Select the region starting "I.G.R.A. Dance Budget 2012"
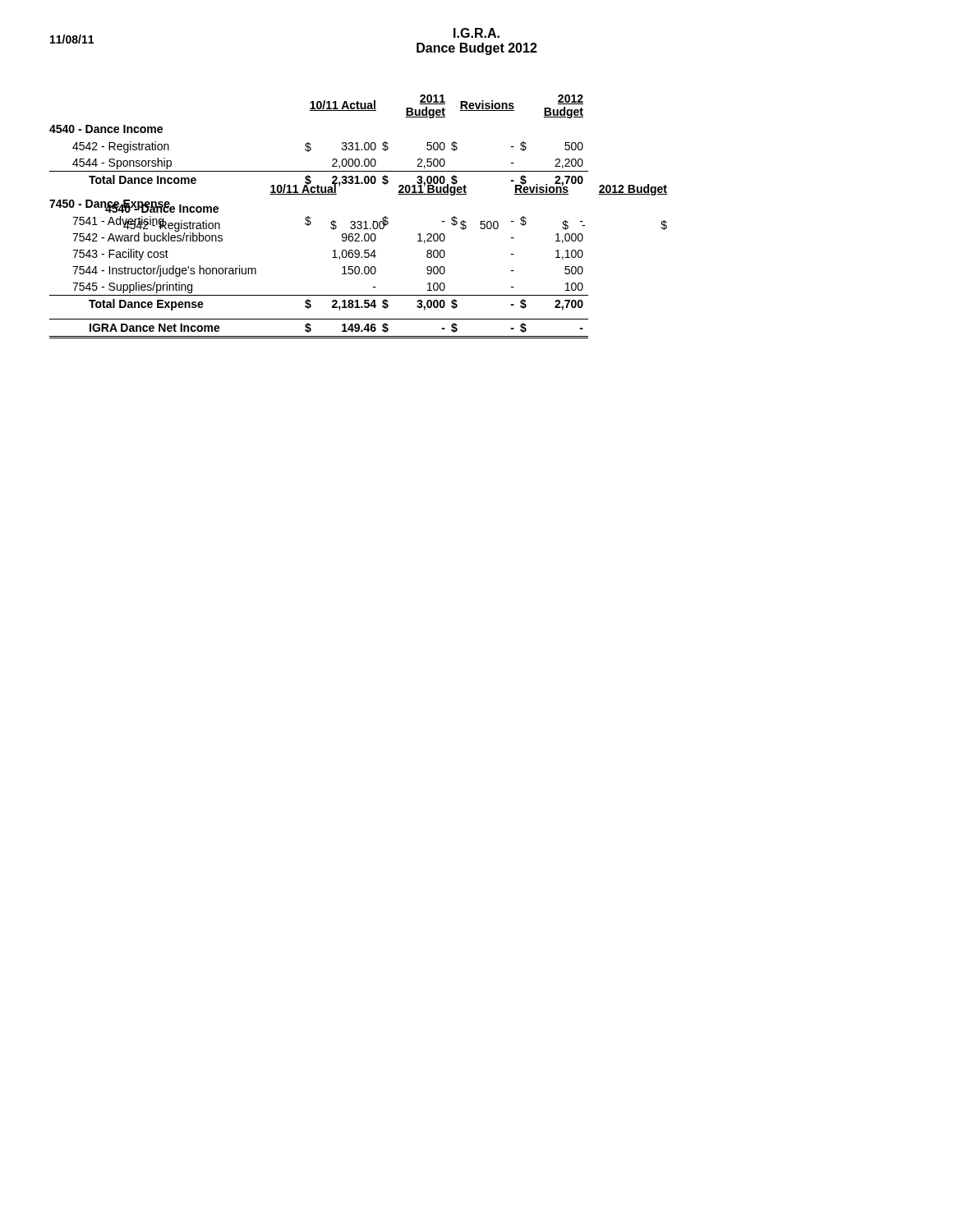 coord(476,41)
